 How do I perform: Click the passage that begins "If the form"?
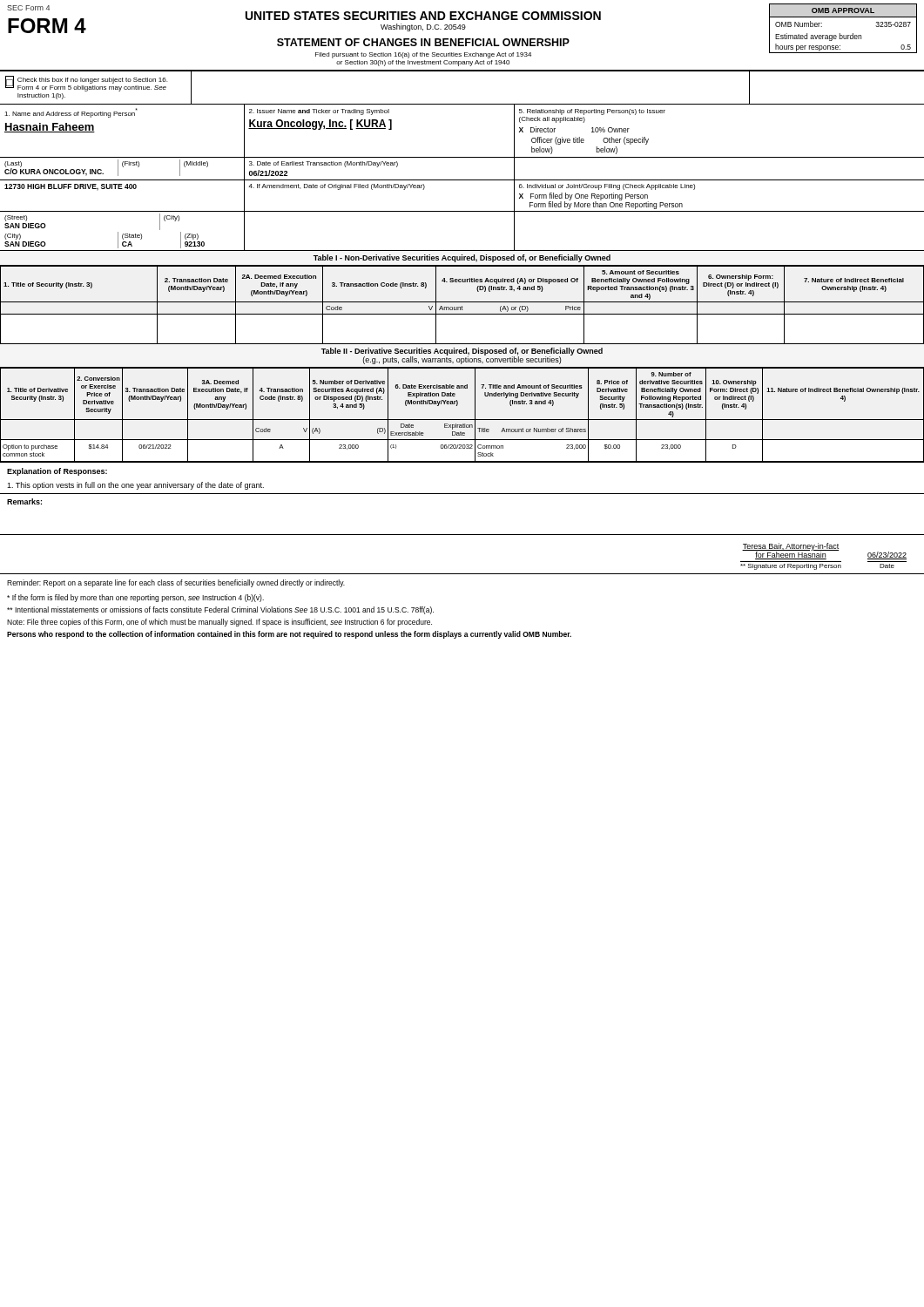point(136,598)
